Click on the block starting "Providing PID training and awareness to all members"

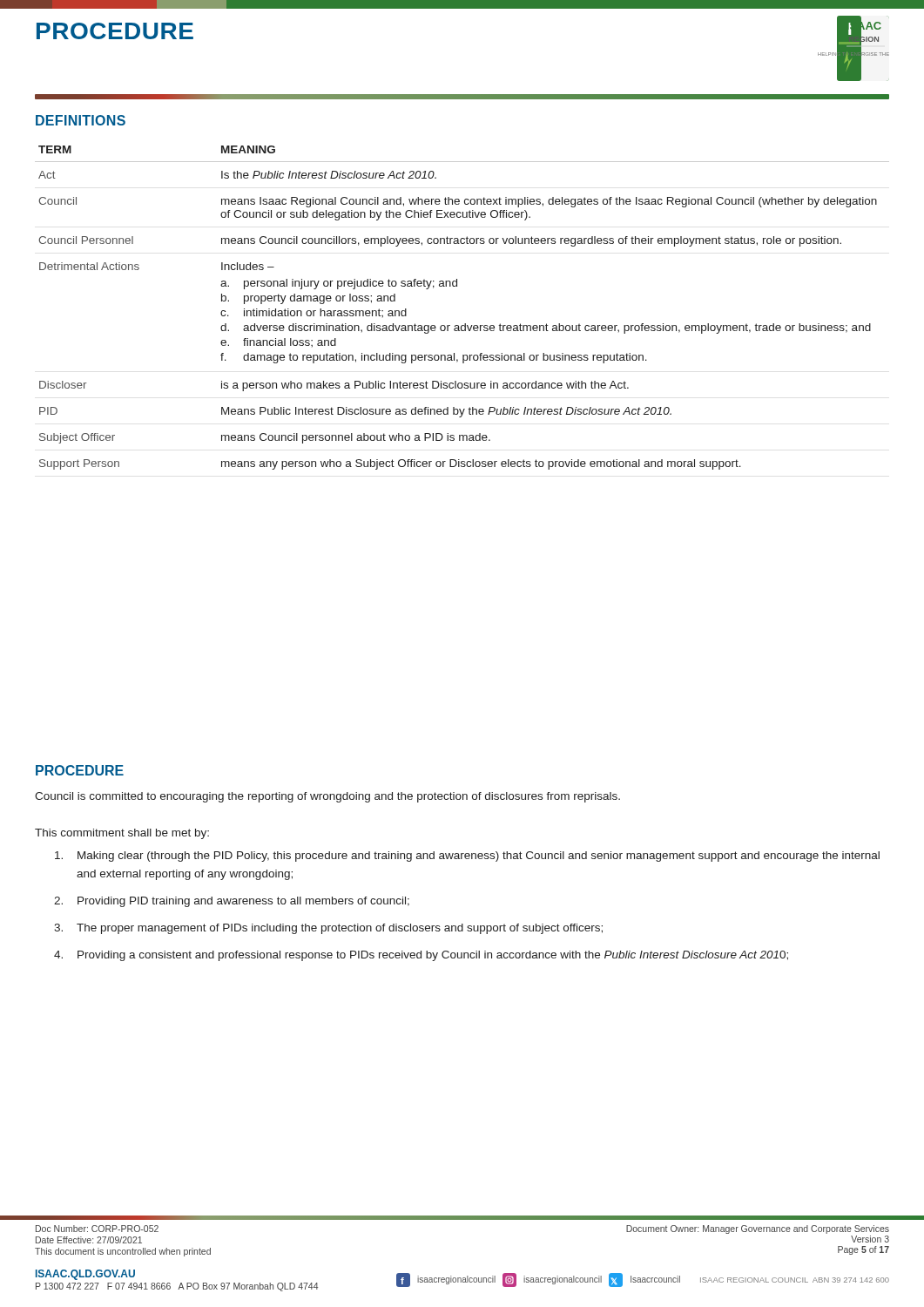243,901
